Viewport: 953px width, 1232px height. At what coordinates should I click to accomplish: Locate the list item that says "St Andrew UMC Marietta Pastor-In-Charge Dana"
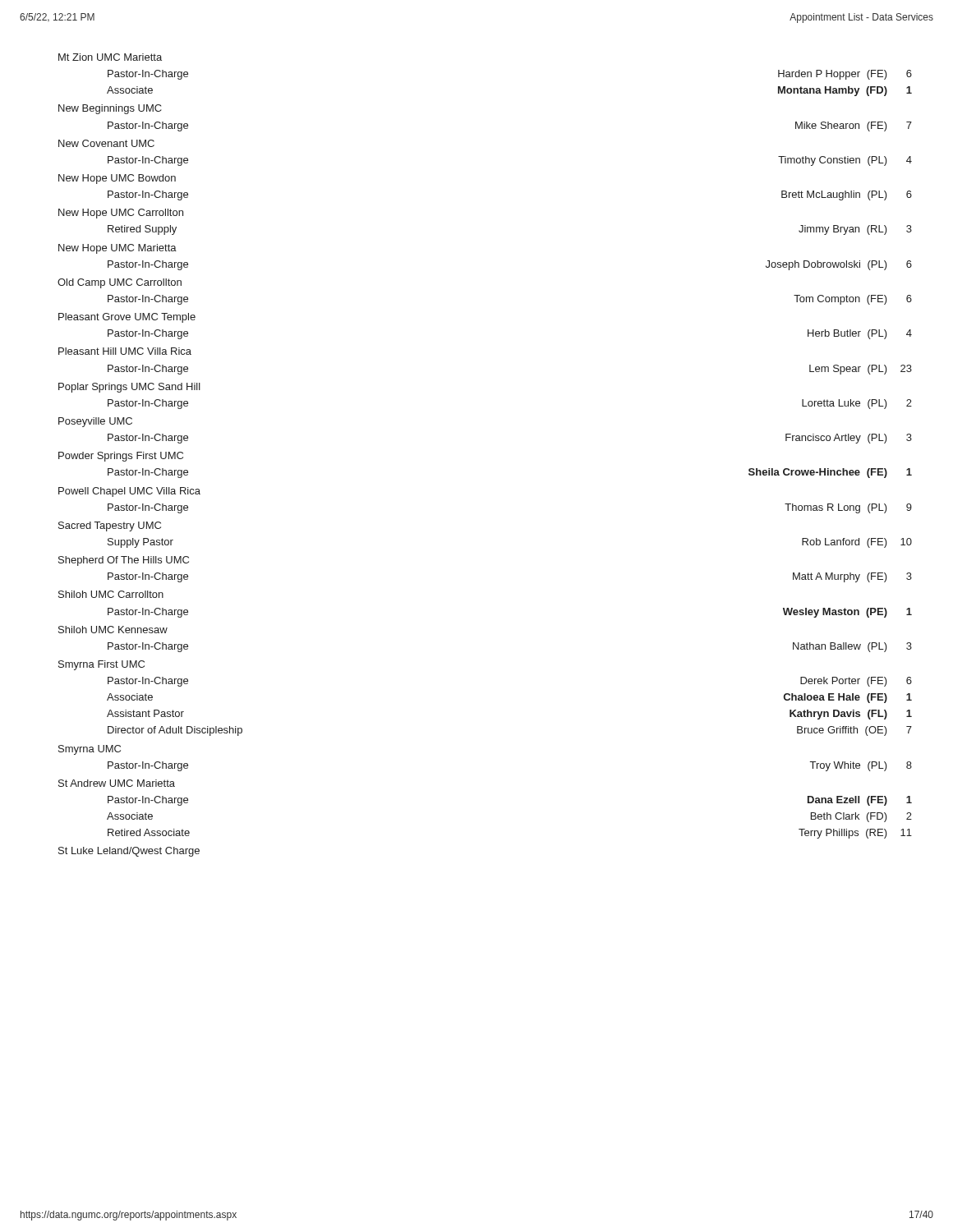coord(117,783)
